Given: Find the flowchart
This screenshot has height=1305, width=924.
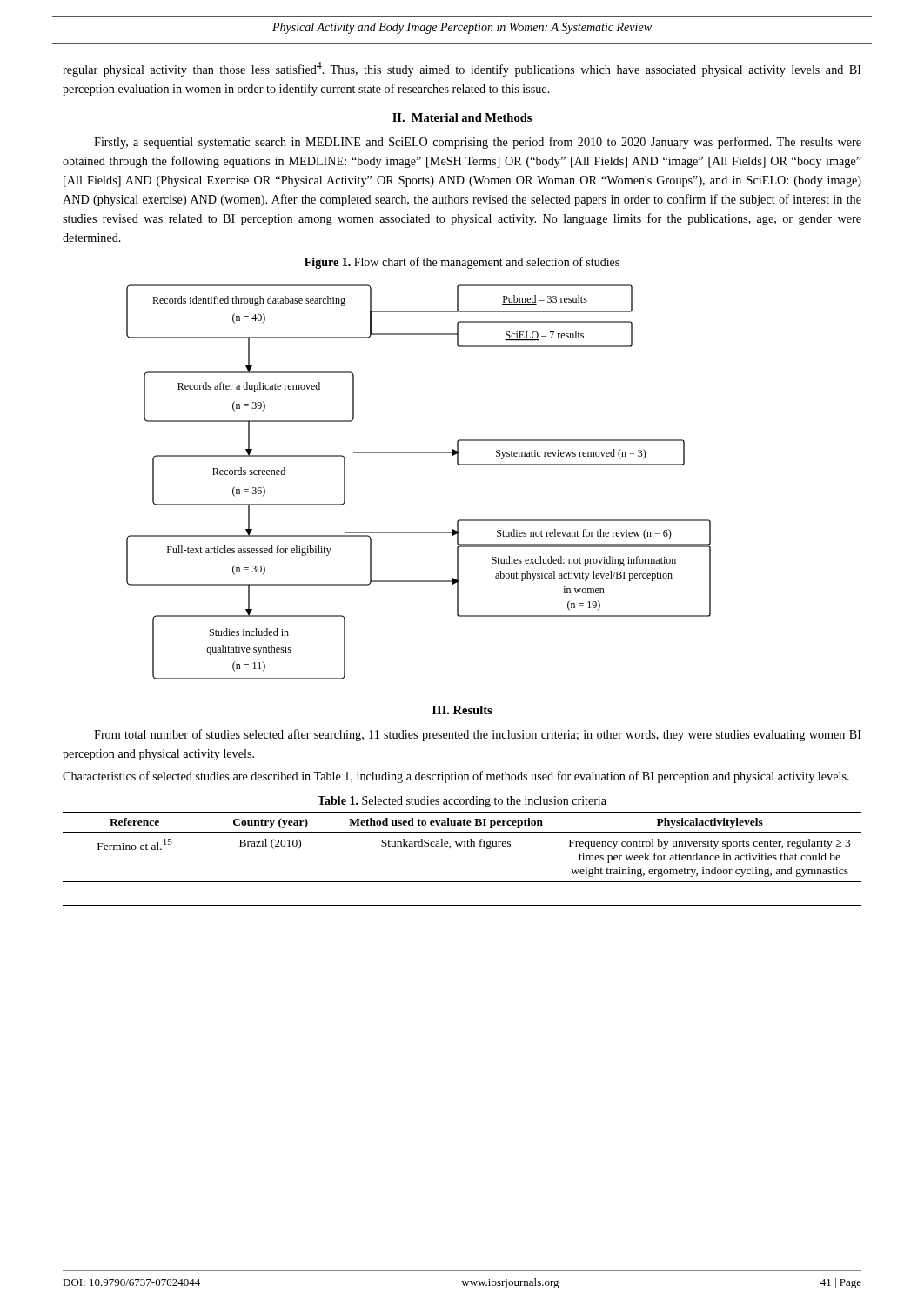Looking at the screenshot, I should coord(462,485).
